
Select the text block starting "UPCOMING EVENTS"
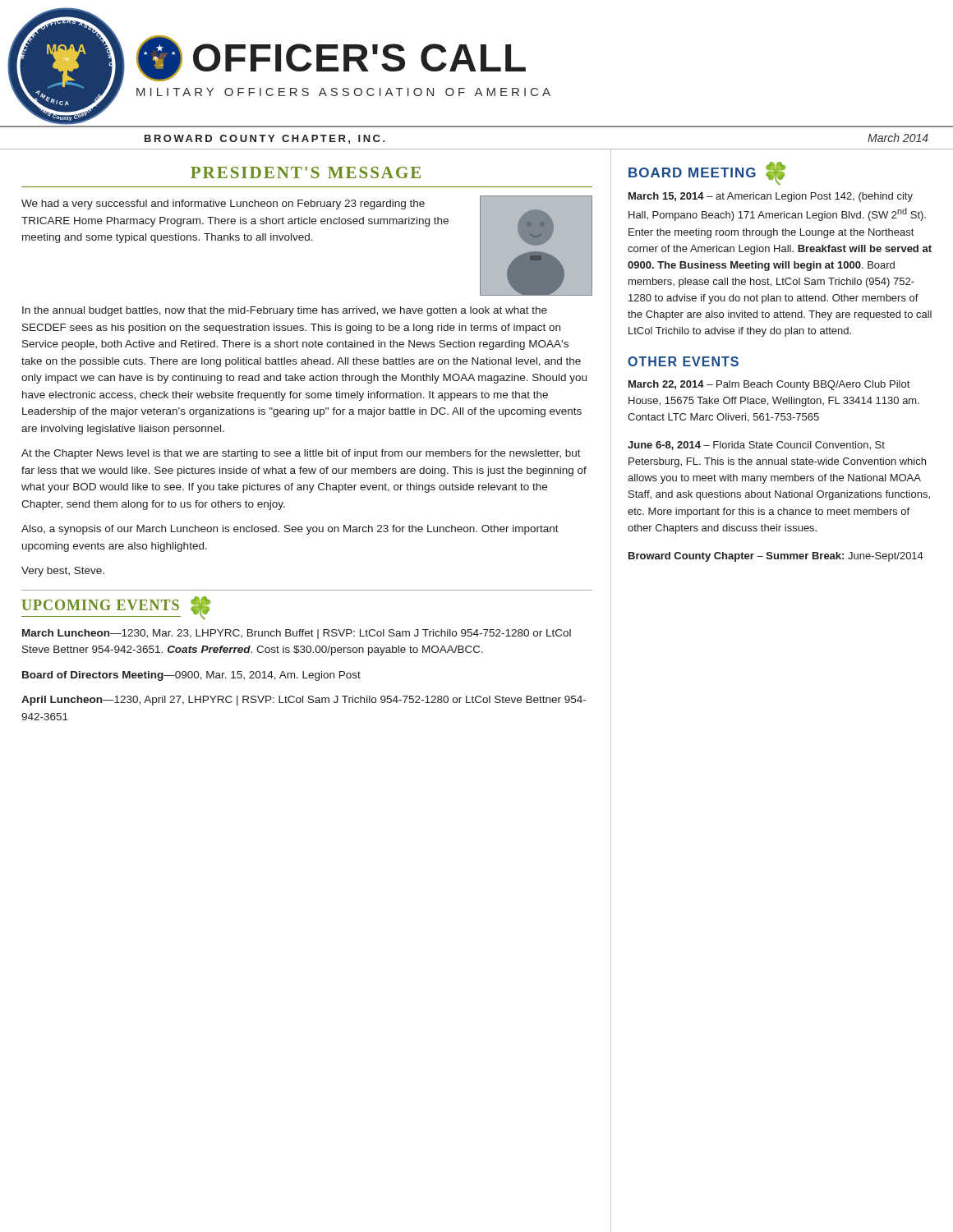point(101,605)
